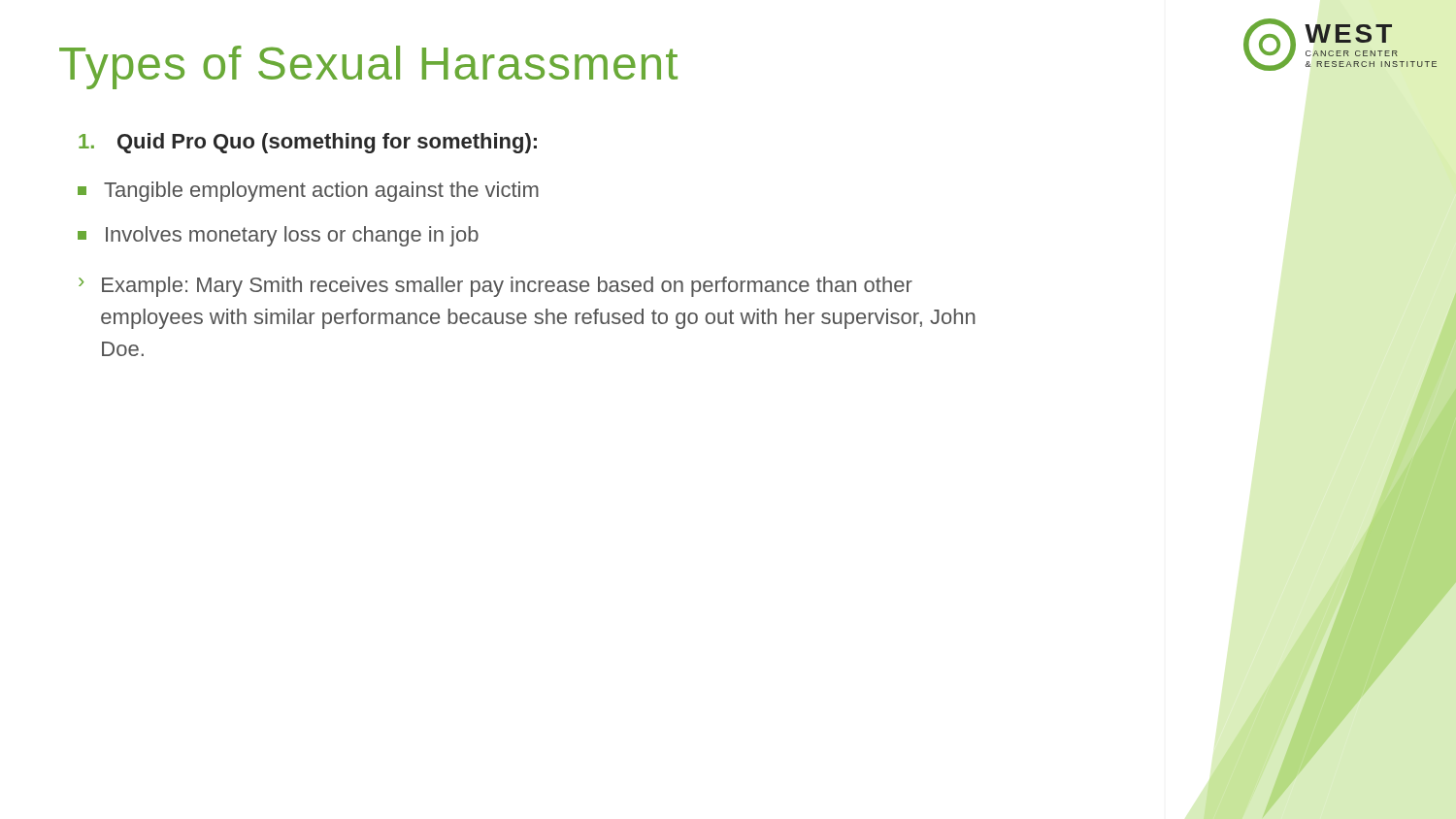1456x819 pixels.
Task: Find "Quid Pro Quo (something for something):" on this page
Action: [308, 141]
